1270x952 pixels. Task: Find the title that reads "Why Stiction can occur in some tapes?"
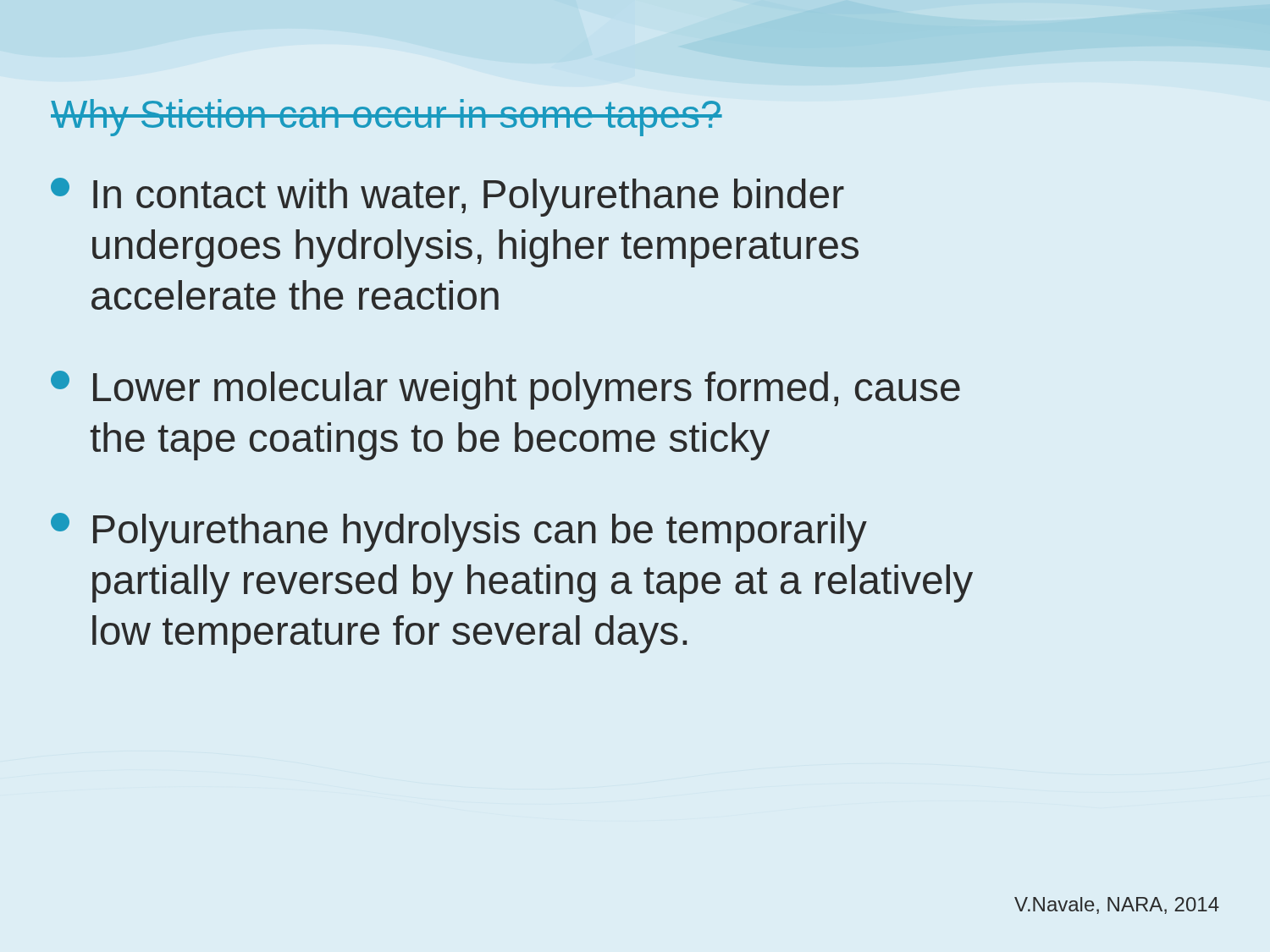[x=432, y=115]
